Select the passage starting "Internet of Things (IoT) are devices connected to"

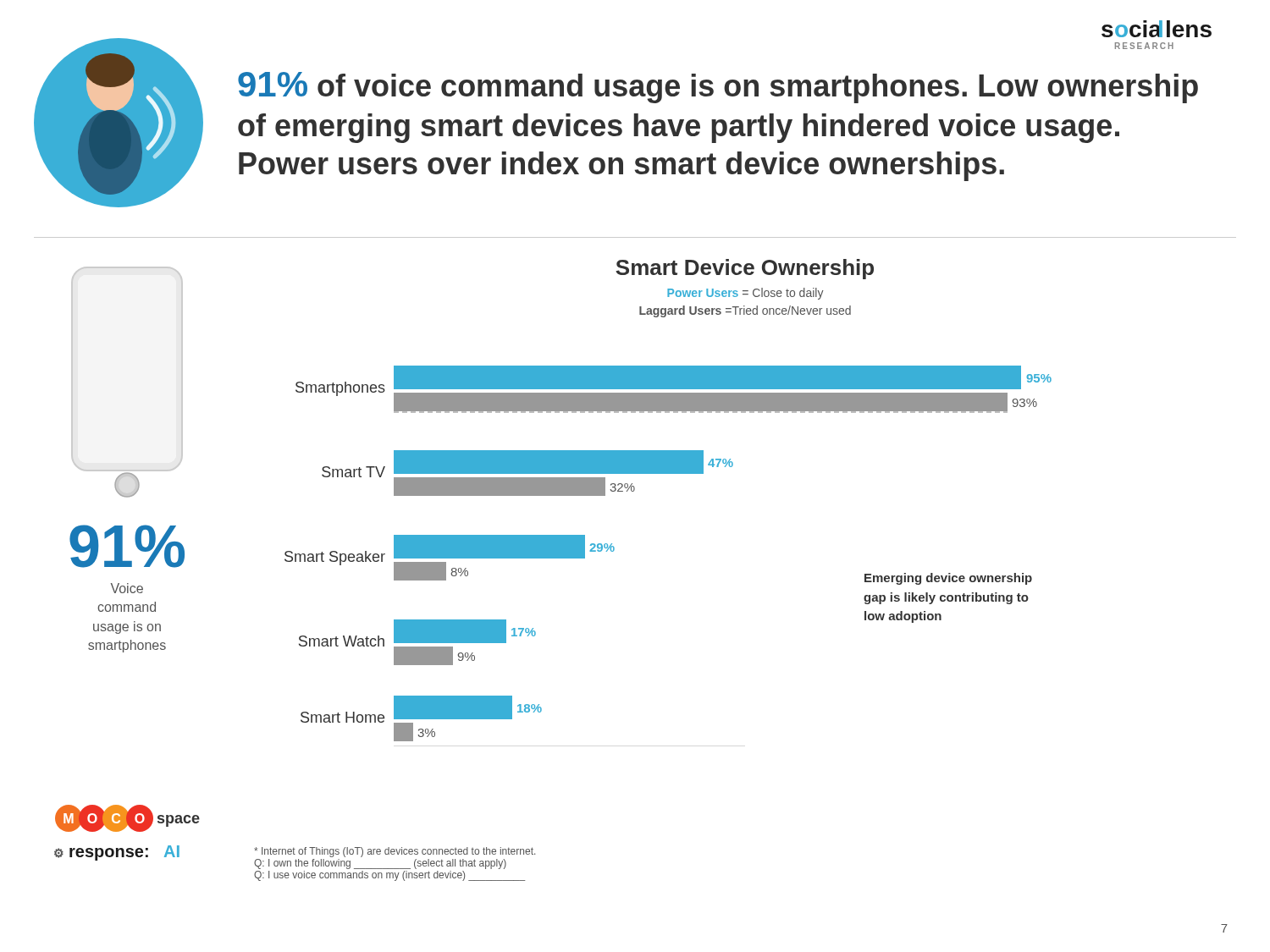click(x=395, y=863)
